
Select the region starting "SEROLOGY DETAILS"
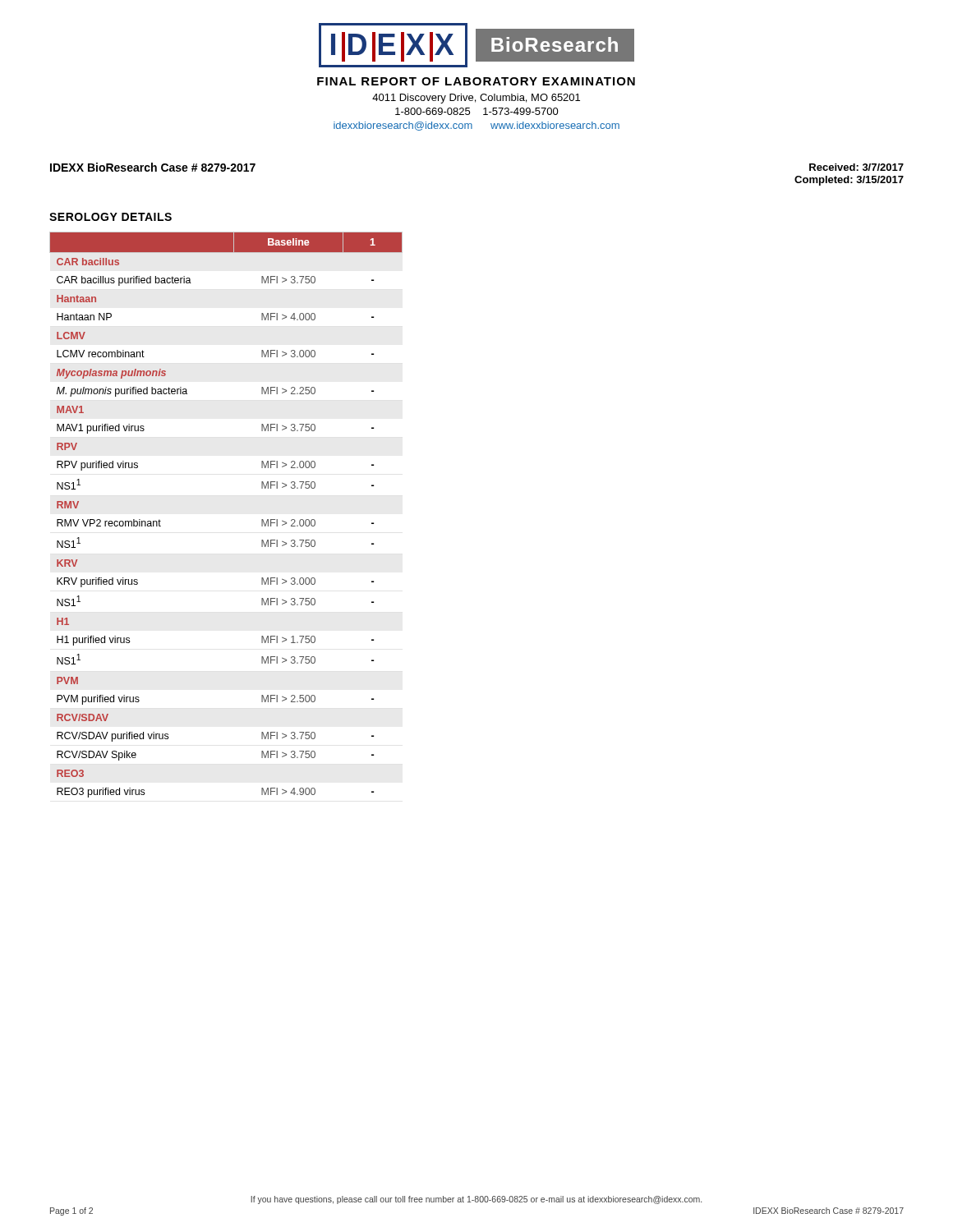pyautogui.click(x=111, y=217)
